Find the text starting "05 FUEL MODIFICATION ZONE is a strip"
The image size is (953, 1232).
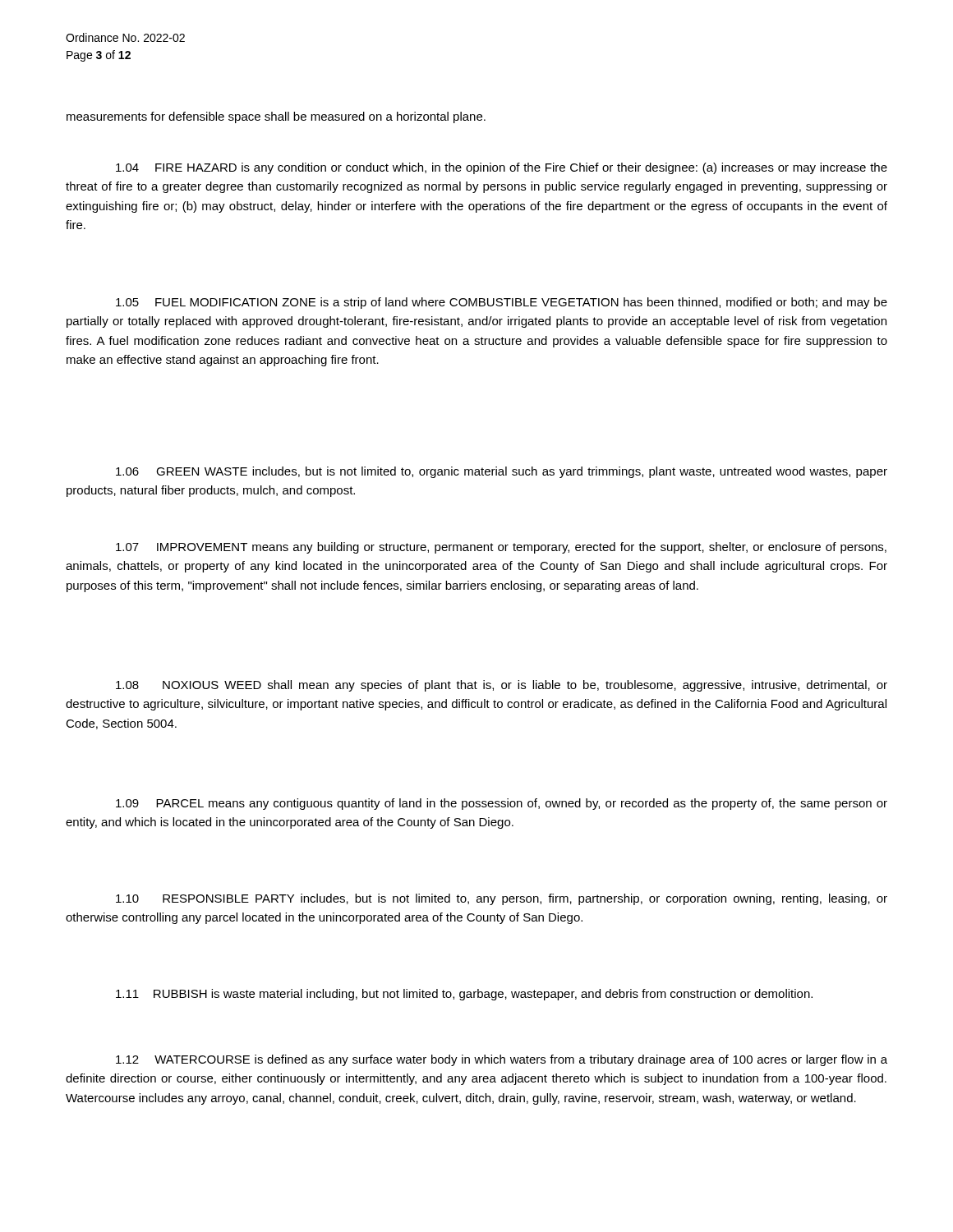tap(476, 331)
